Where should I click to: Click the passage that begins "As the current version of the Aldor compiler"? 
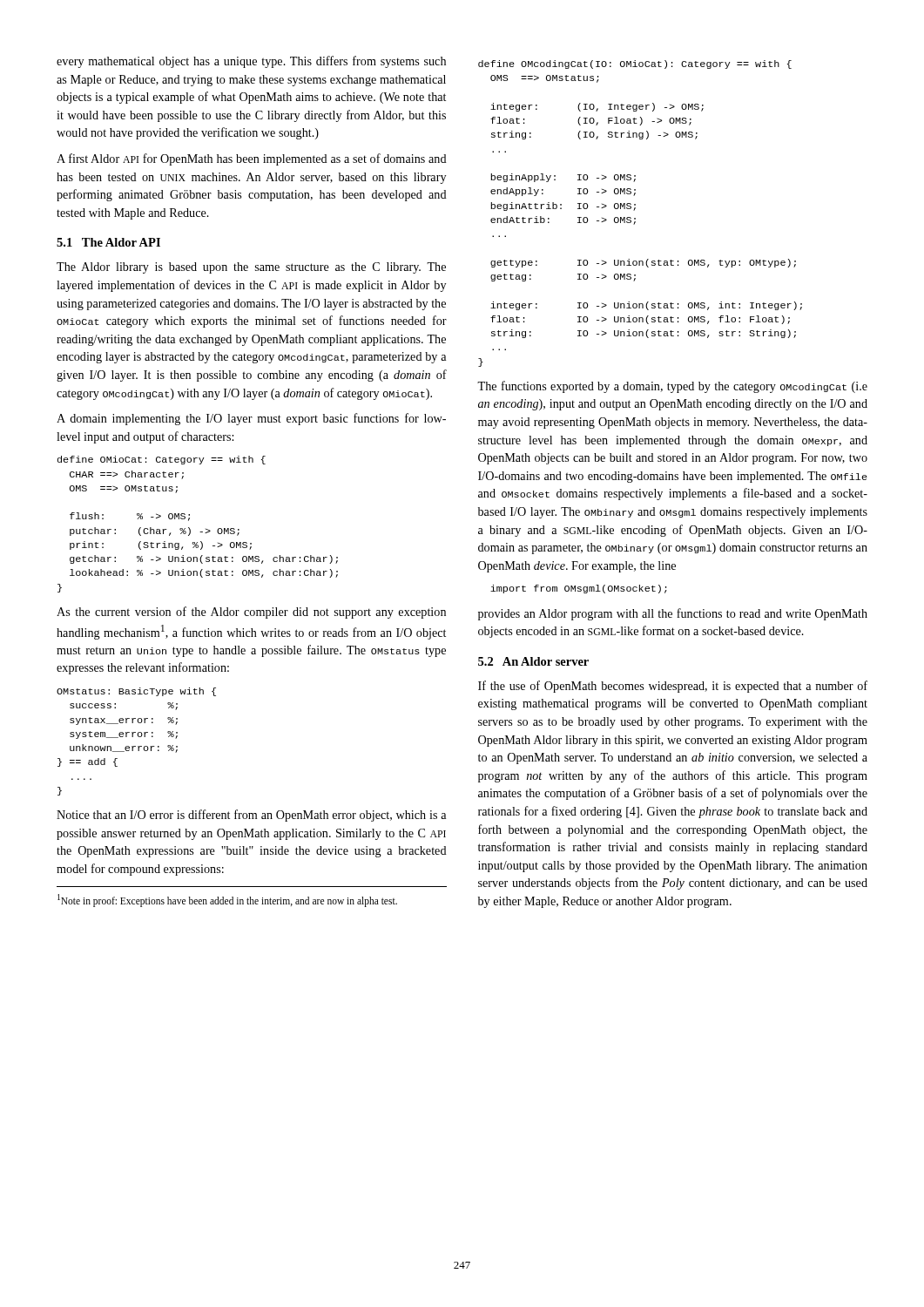(x=251, y=640)
